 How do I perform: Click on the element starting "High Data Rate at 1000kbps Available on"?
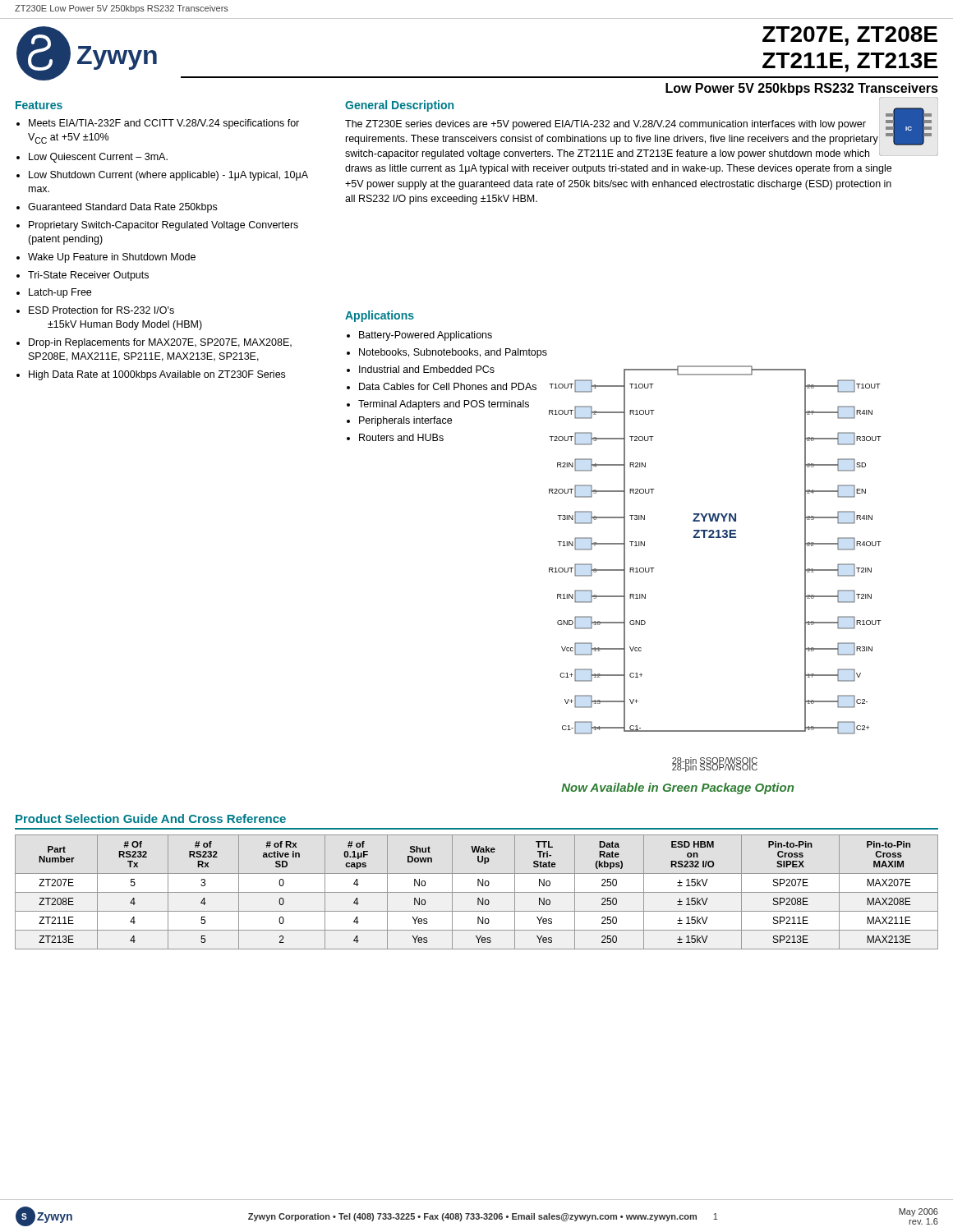click(157, 374)
